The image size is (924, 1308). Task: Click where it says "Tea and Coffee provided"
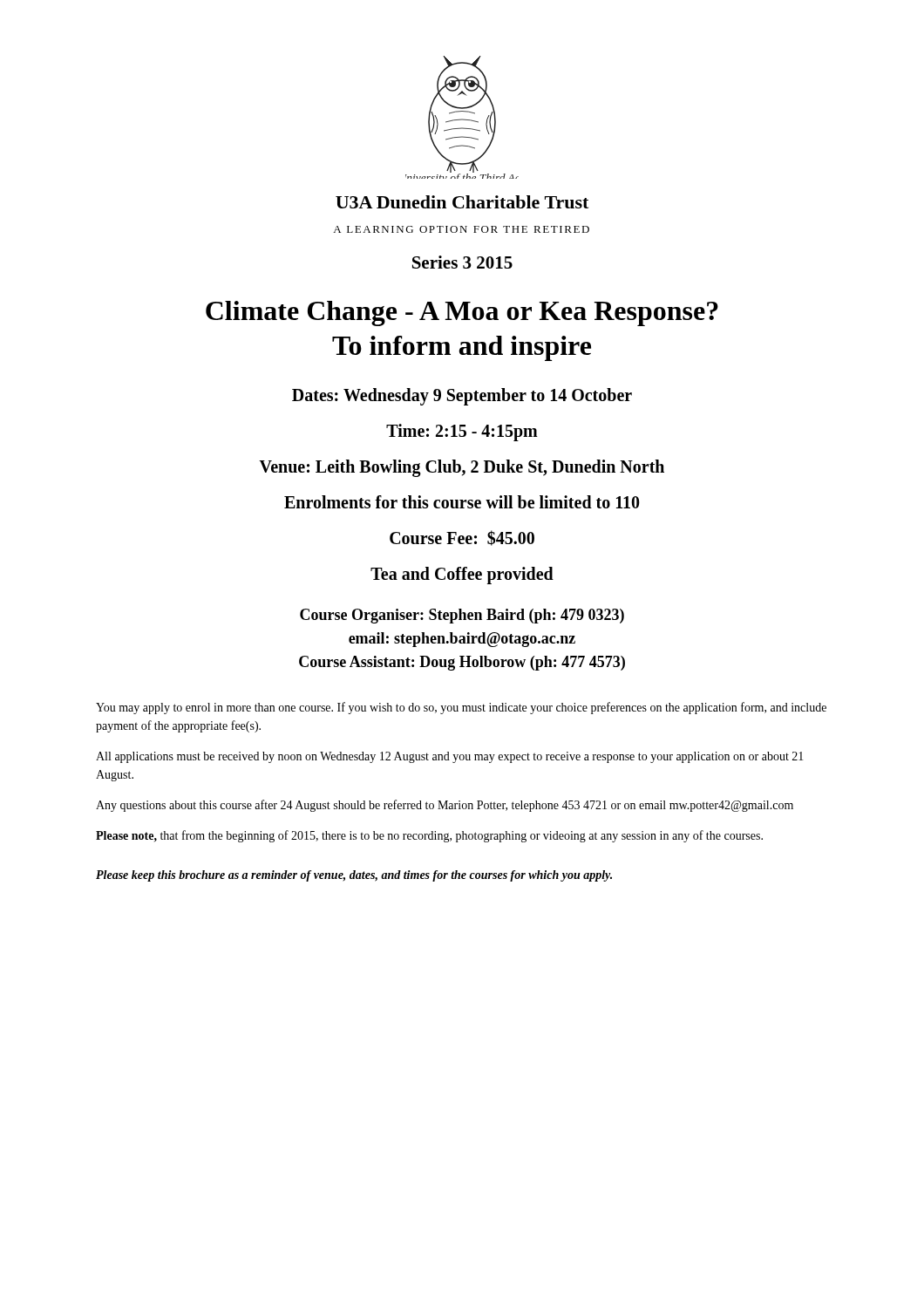click(462, 574)
